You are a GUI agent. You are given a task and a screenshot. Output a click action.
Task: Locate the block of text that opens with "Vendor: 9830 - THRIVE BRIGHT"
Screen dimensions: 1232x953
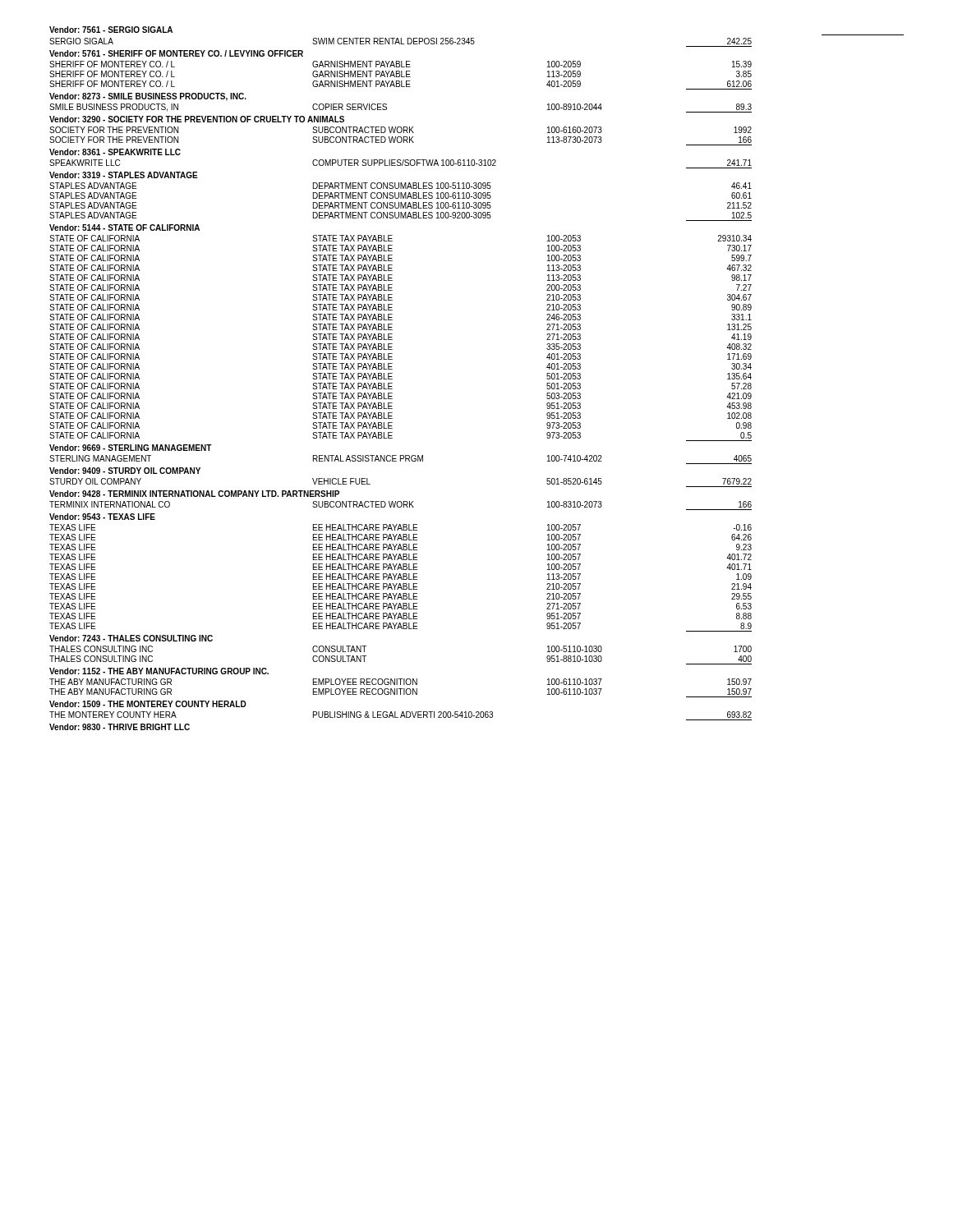pyautogui.click(x=476, y=727)
